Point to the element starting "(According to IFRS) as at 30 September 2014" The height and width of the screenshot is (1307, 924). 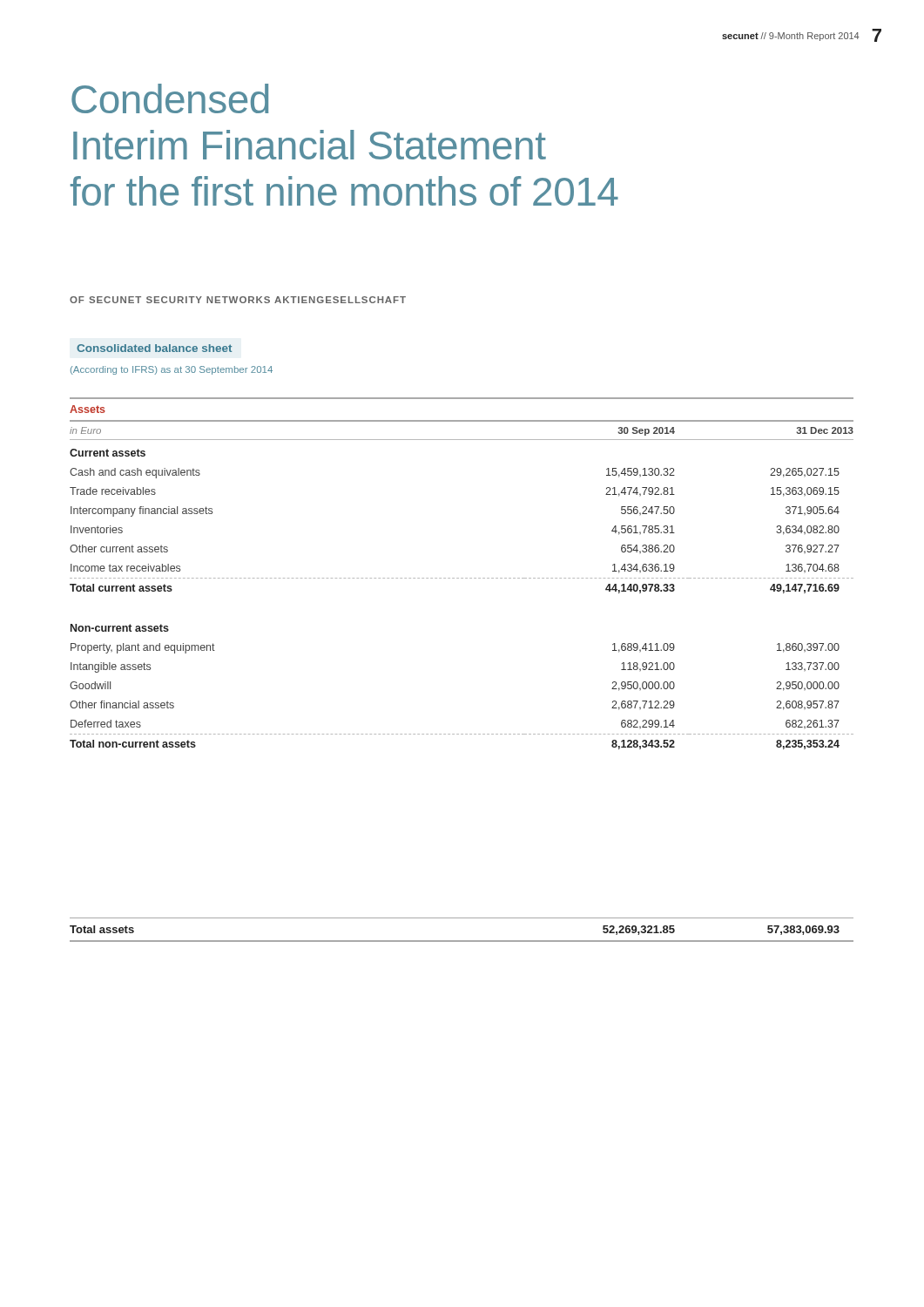(171, 369)
